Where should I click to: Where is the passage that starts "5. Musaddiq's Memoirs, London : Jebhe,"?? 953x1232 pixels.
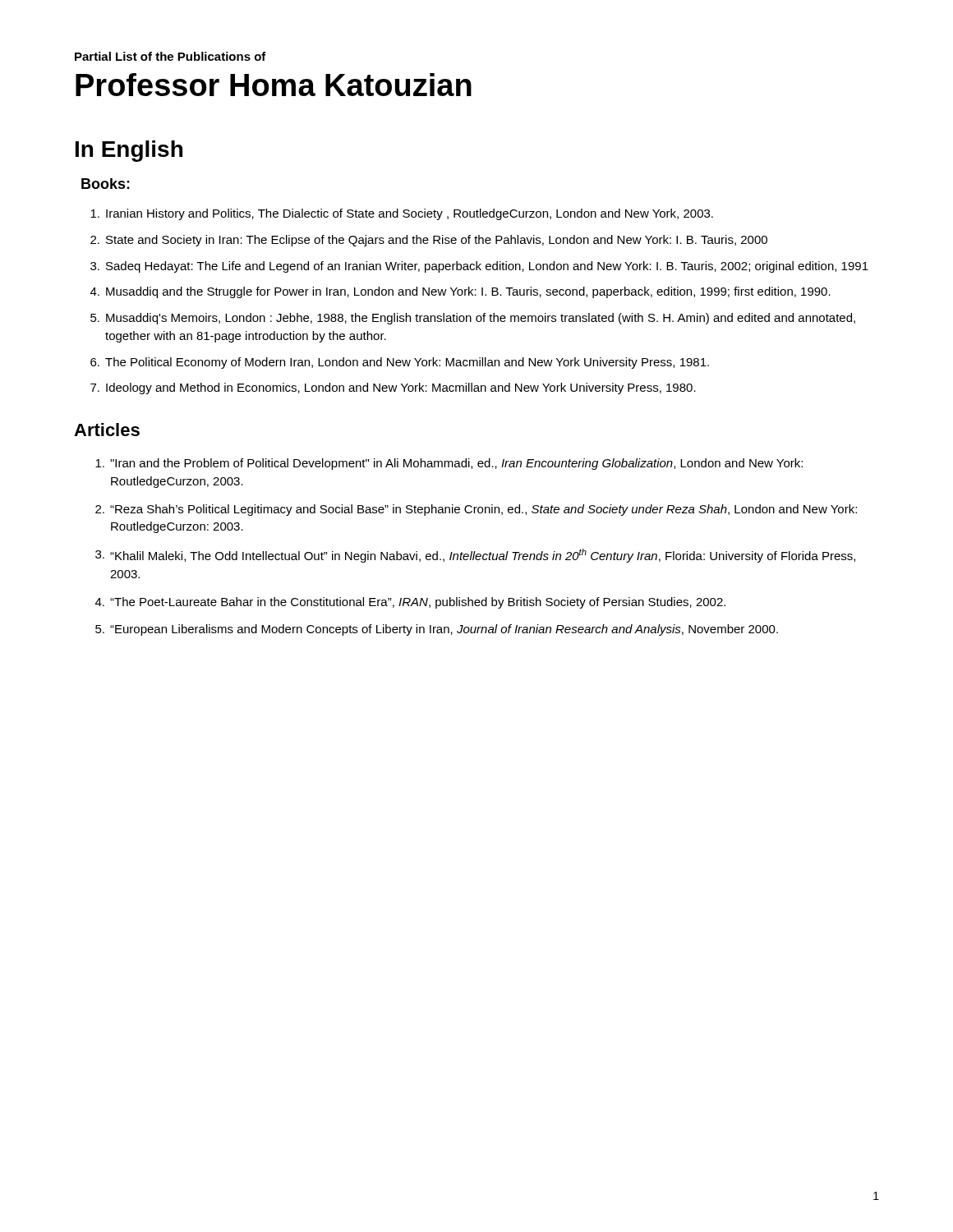(x=476, y=327)
